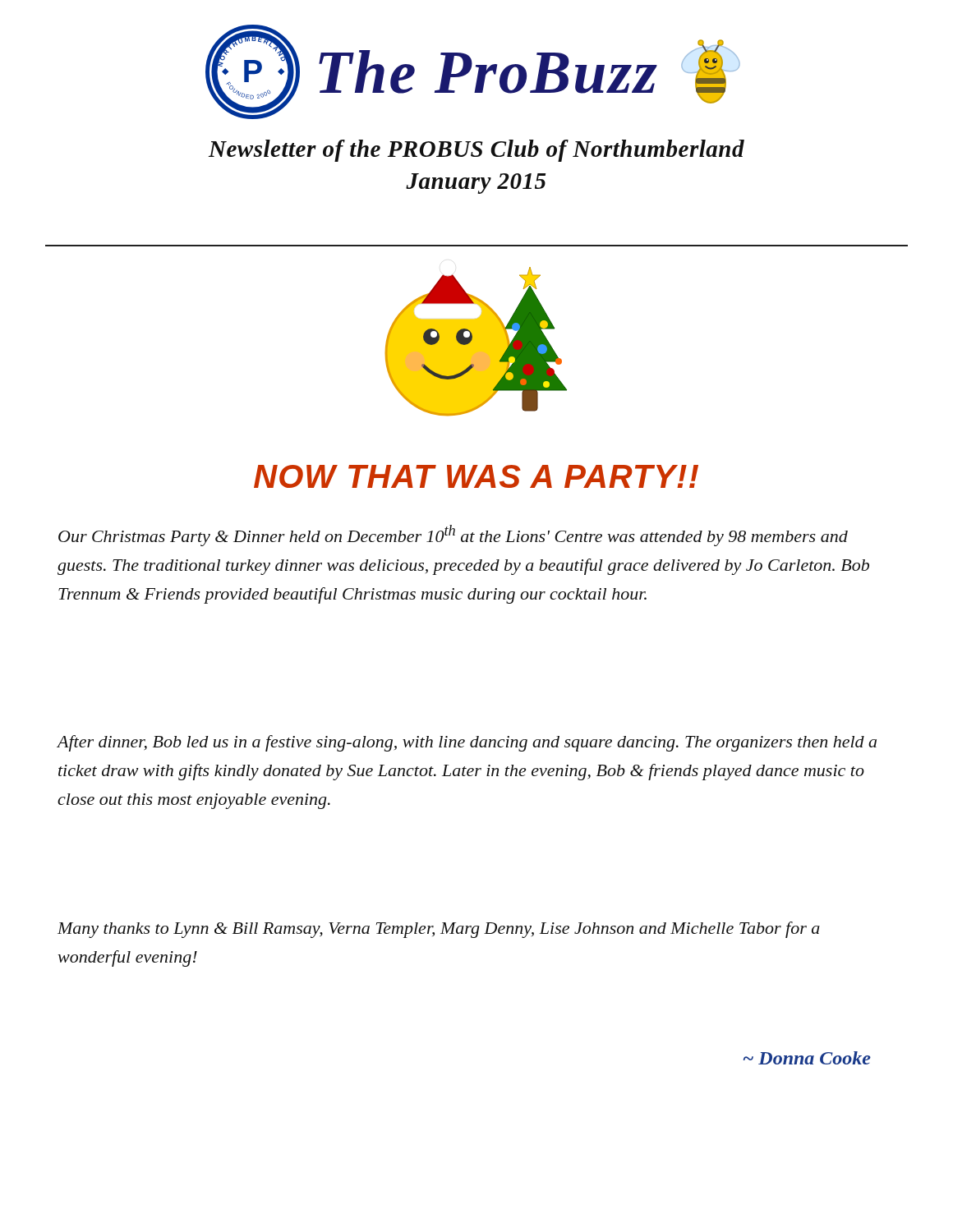Navigate to the element starting "Our Christmas Party & Dinner held on"

pyautogui.click(x=464, y=563)
